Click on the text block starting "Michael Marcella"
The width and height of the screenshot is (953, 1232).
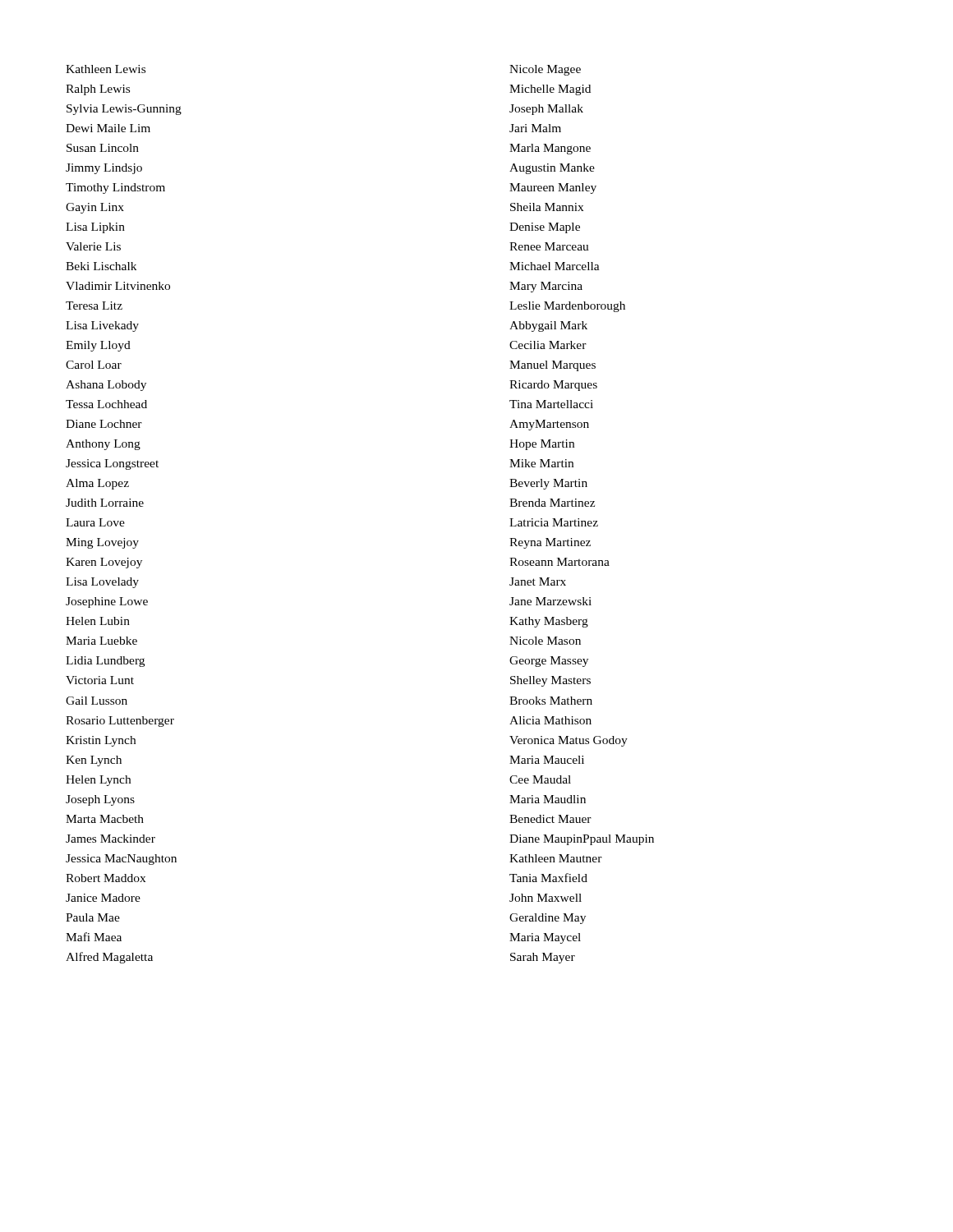click(554, 266)
